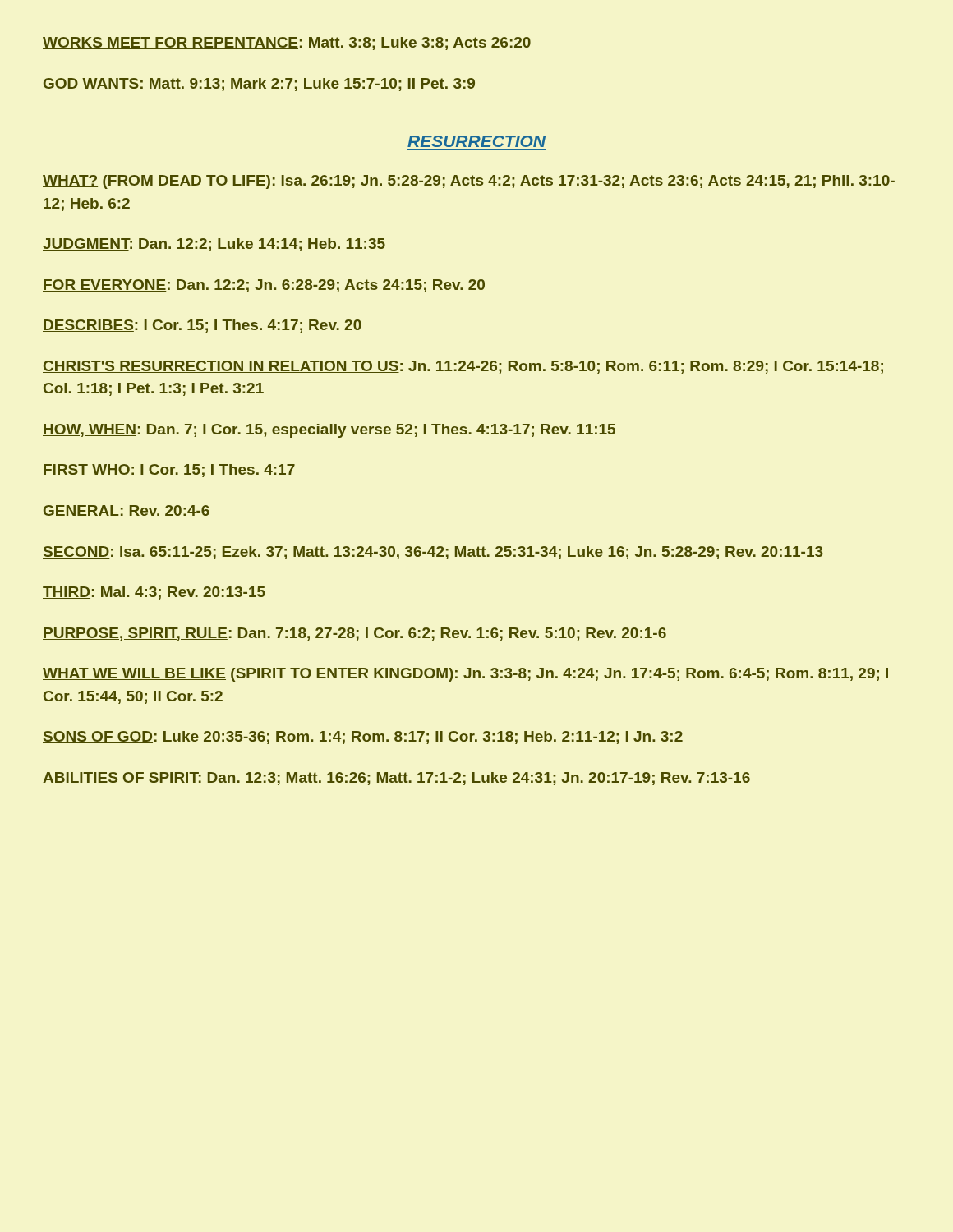The height and width of the screenshot is (1232, 953).
Task: Find the list item that reads "GOD WANTS: Matt. 9:13; Mark"
Action: (x=259, y=83)
